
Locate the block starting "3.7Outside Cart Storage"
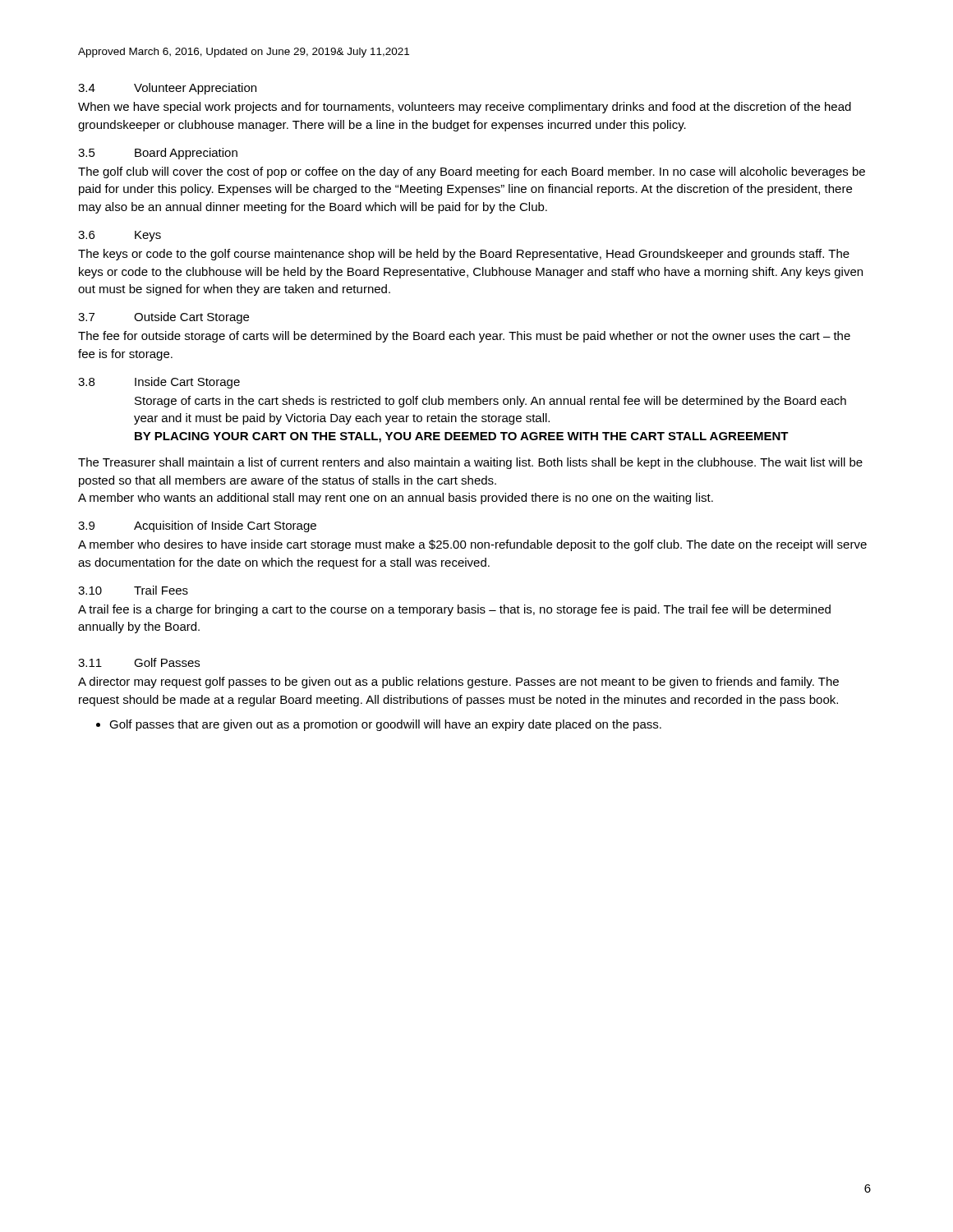coord(163,318)
